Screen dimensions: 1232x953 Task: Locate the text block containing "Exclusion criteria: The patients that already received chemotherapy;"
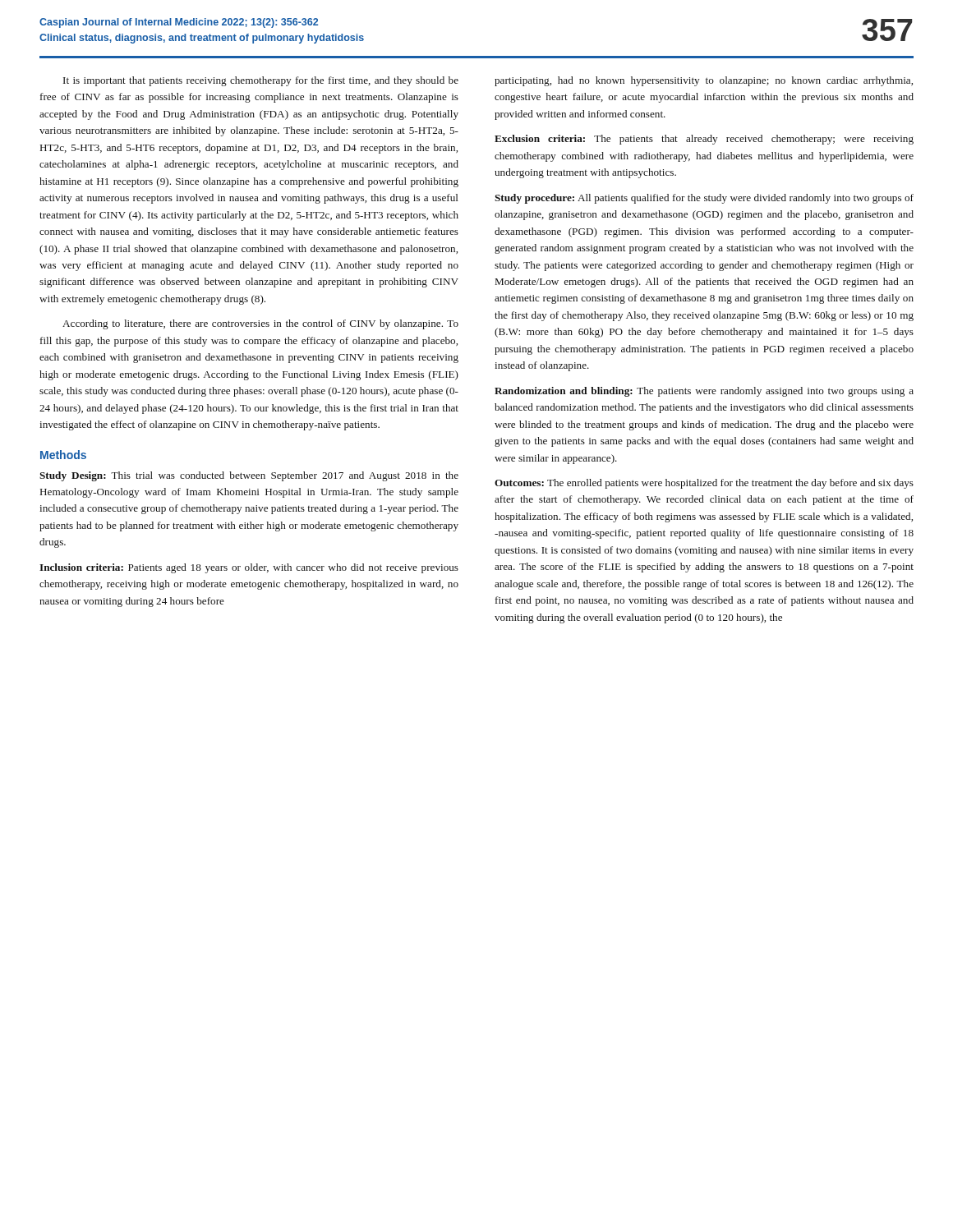704,156
